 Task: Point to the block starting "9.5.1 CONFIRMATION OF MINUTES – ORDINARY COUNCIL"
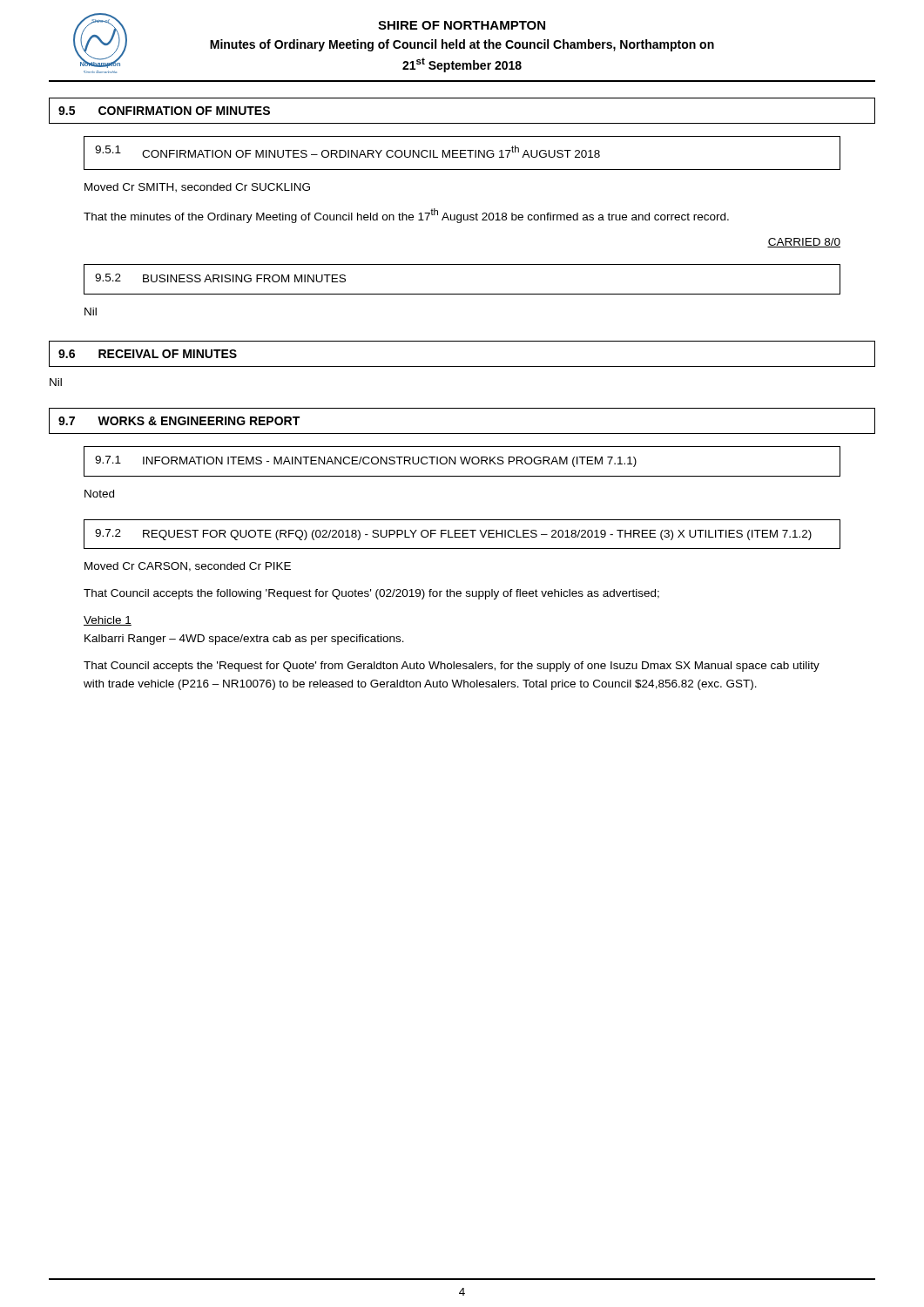[462, 153]
